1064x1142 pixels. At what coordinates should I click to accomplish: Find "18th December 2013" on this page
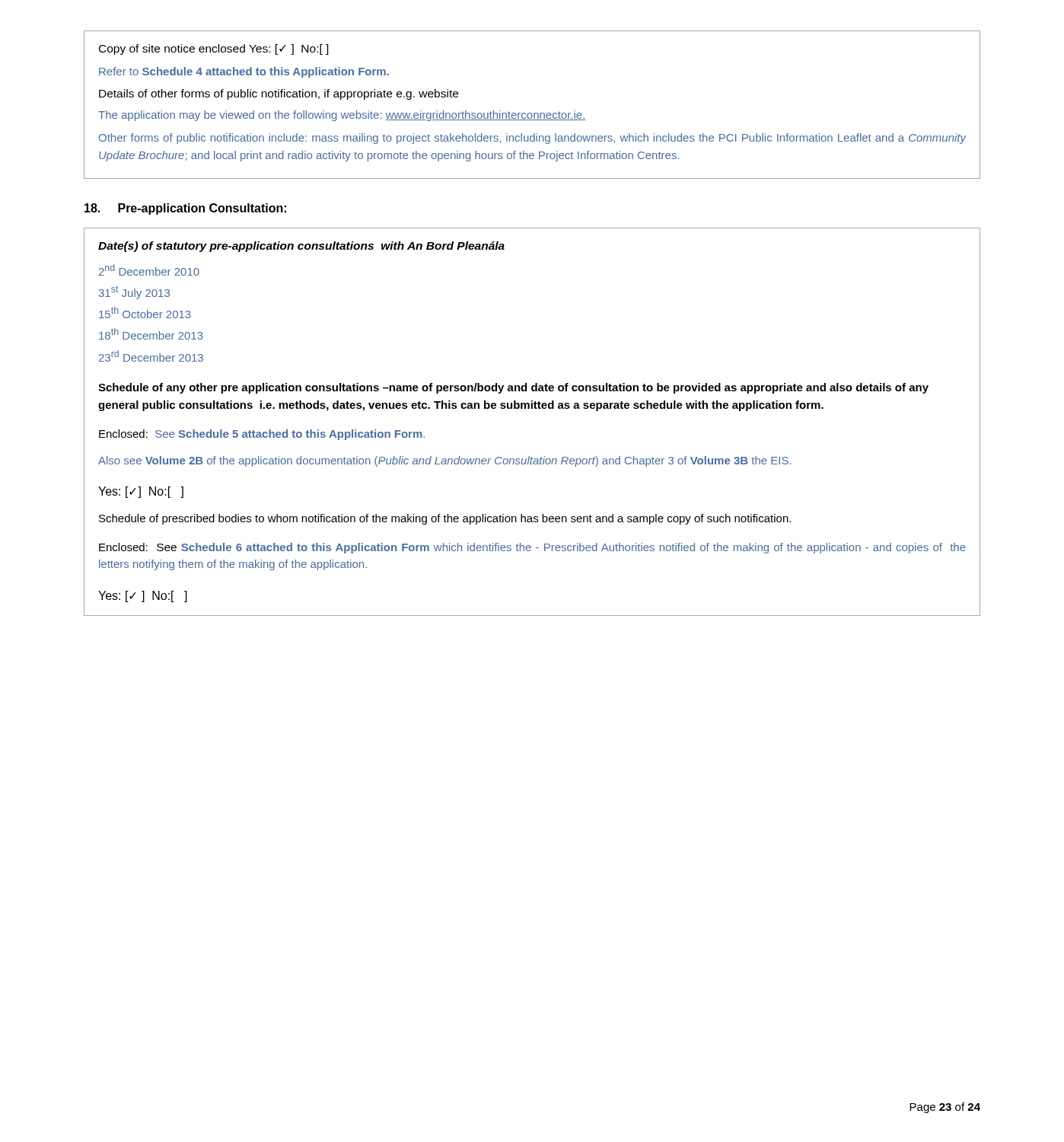coord(151,334)
